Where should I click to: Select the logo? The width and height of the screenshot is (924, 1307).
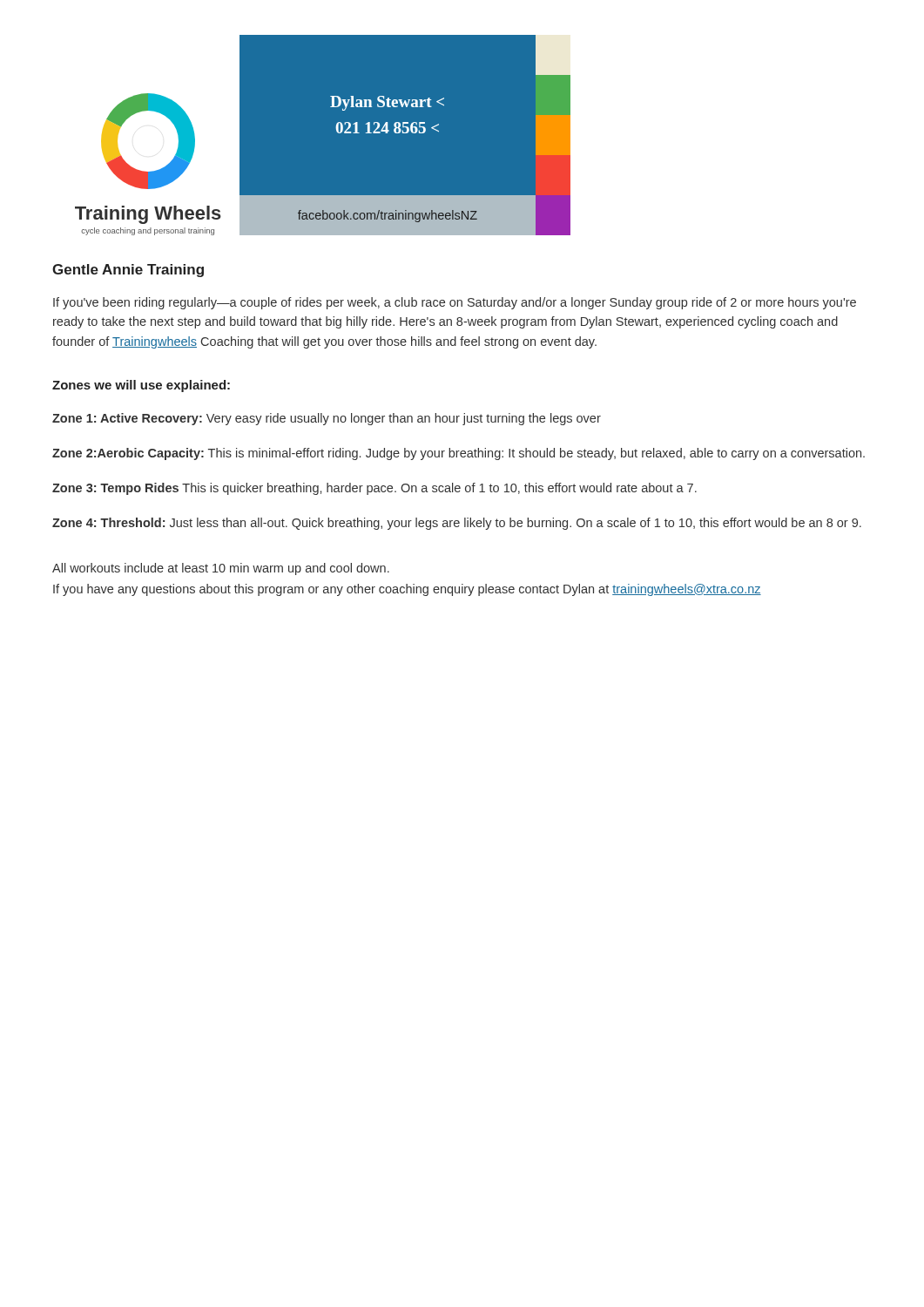(311, 135)
